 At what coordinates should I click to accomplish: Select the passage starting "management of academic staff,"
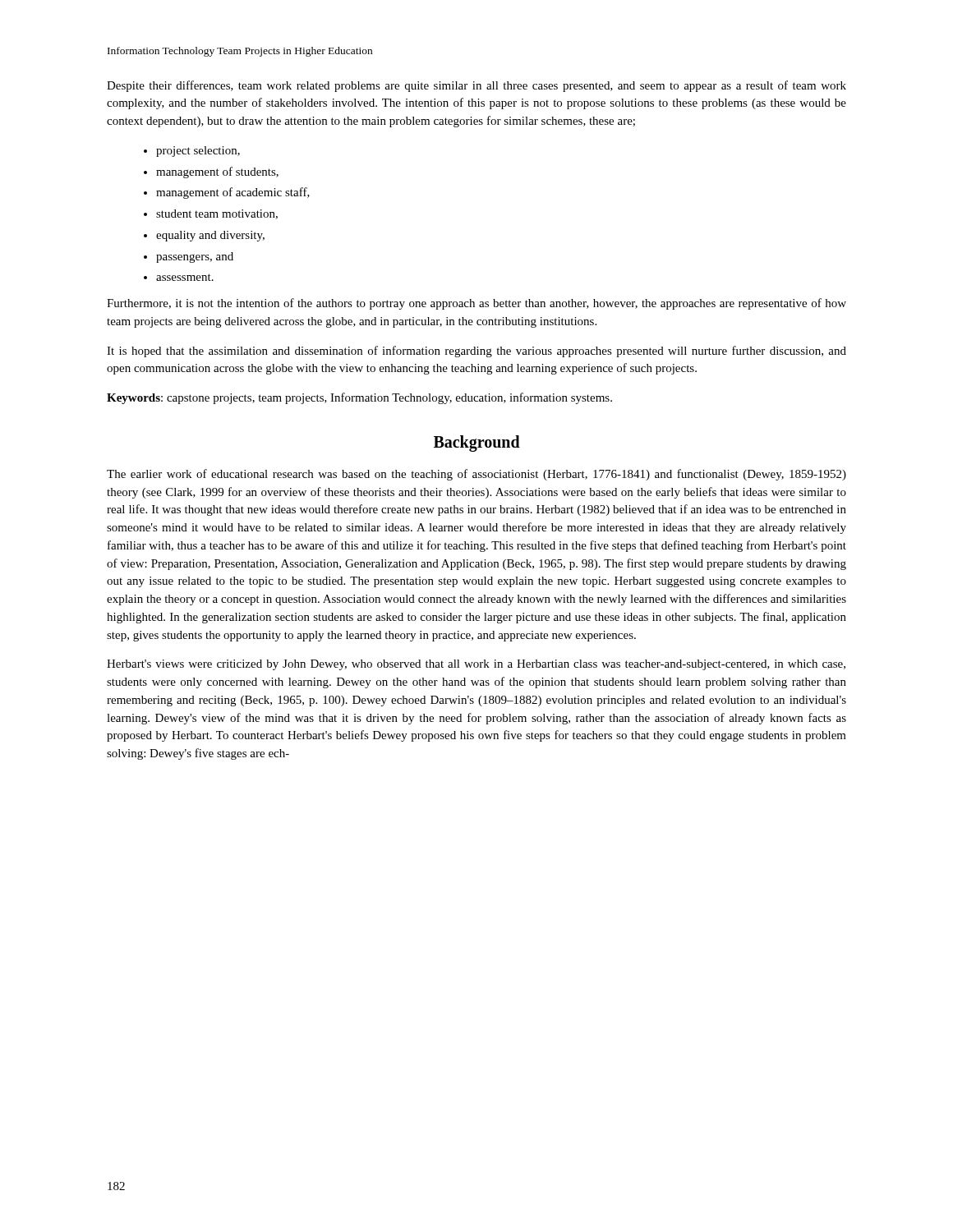coord(233,192)
